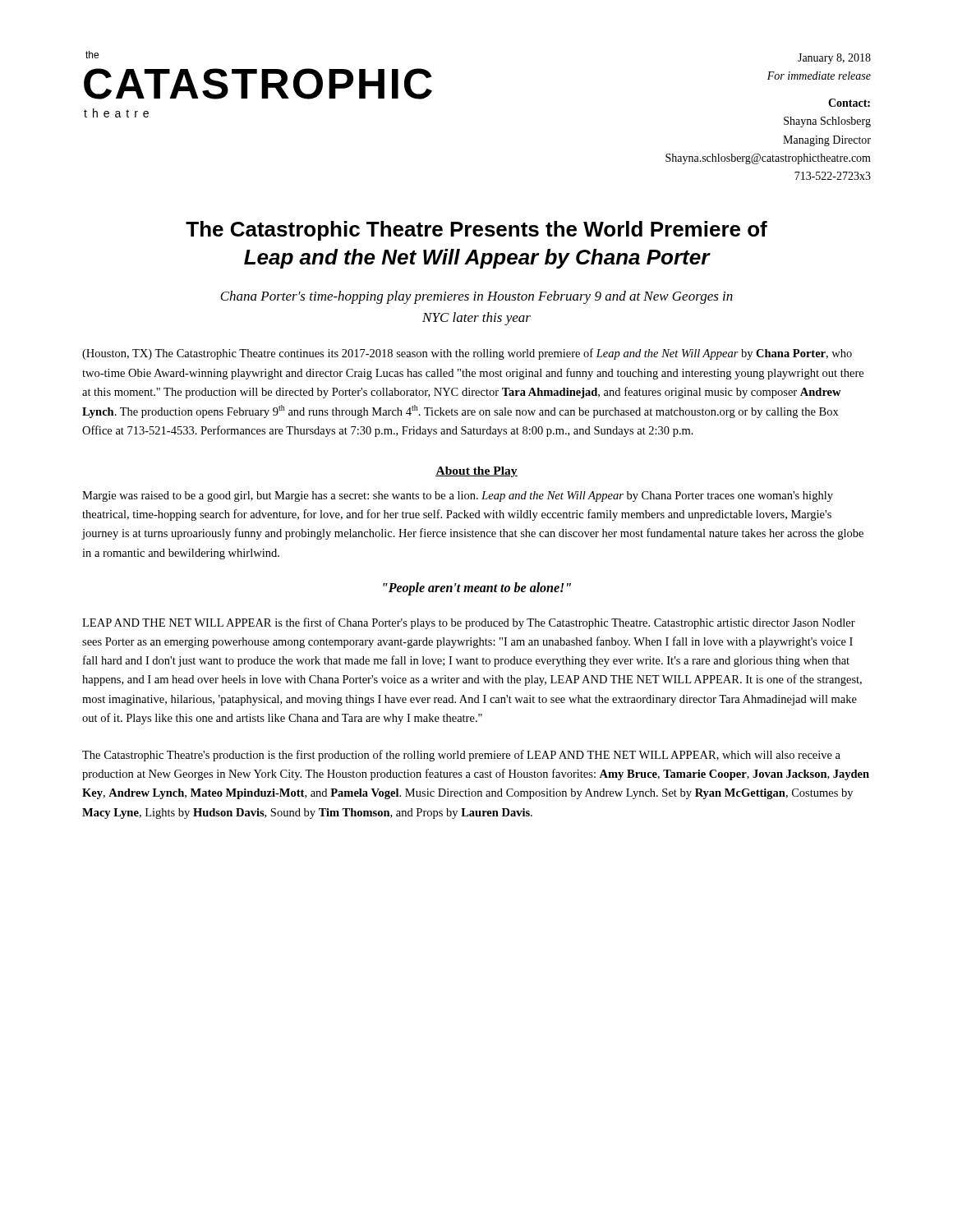This screenshot has width=953, height=1232.
Task: Select the text block containing "(Houston, TX) The Catastrophic Theatre continues its 2017-2018"
Action: (x=473, y=392)
